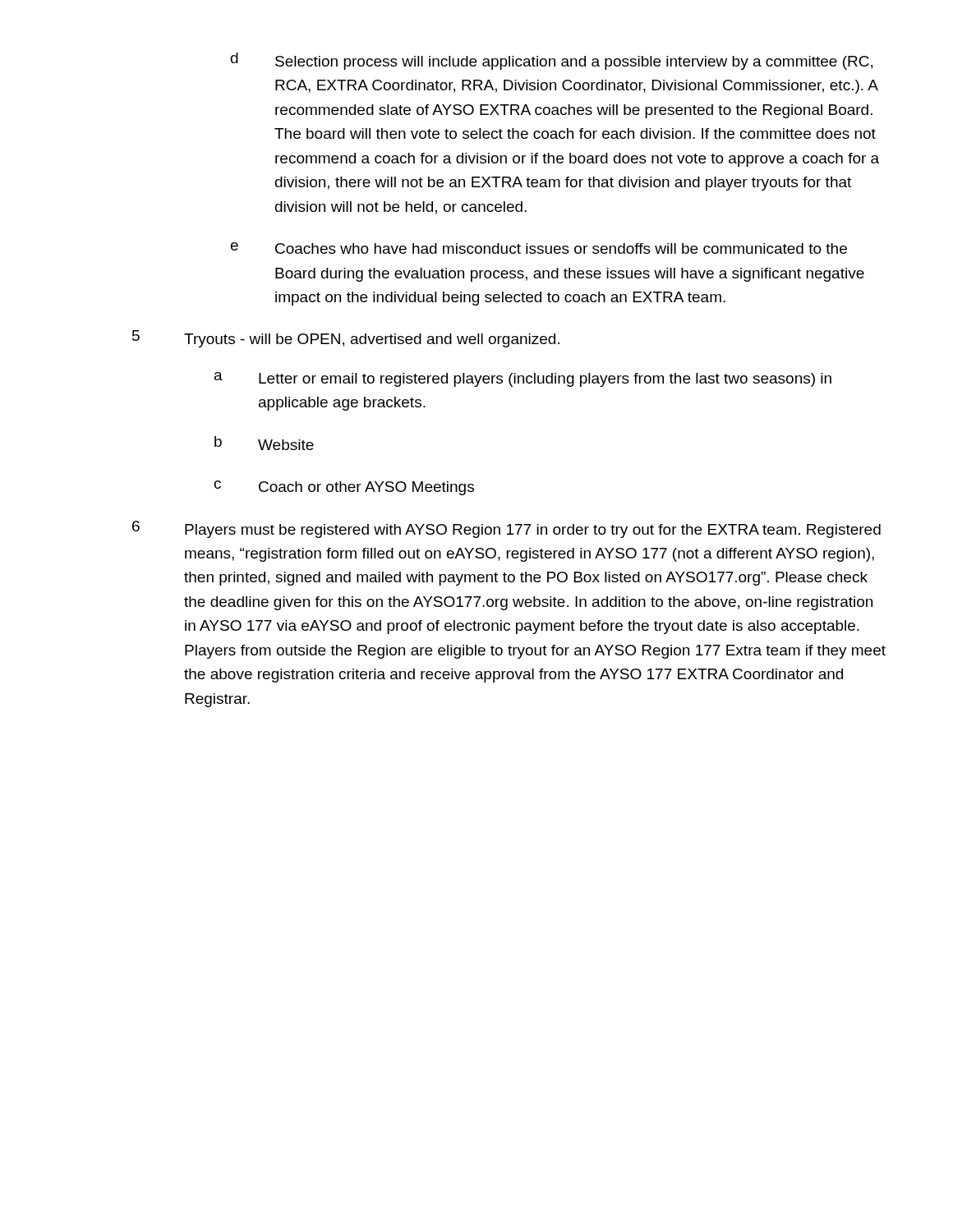The height and width of the screenshot is (1232, 953).
Task: Point to the block beginning "d Selection process will include application and a"
Action: click(559, 134)
